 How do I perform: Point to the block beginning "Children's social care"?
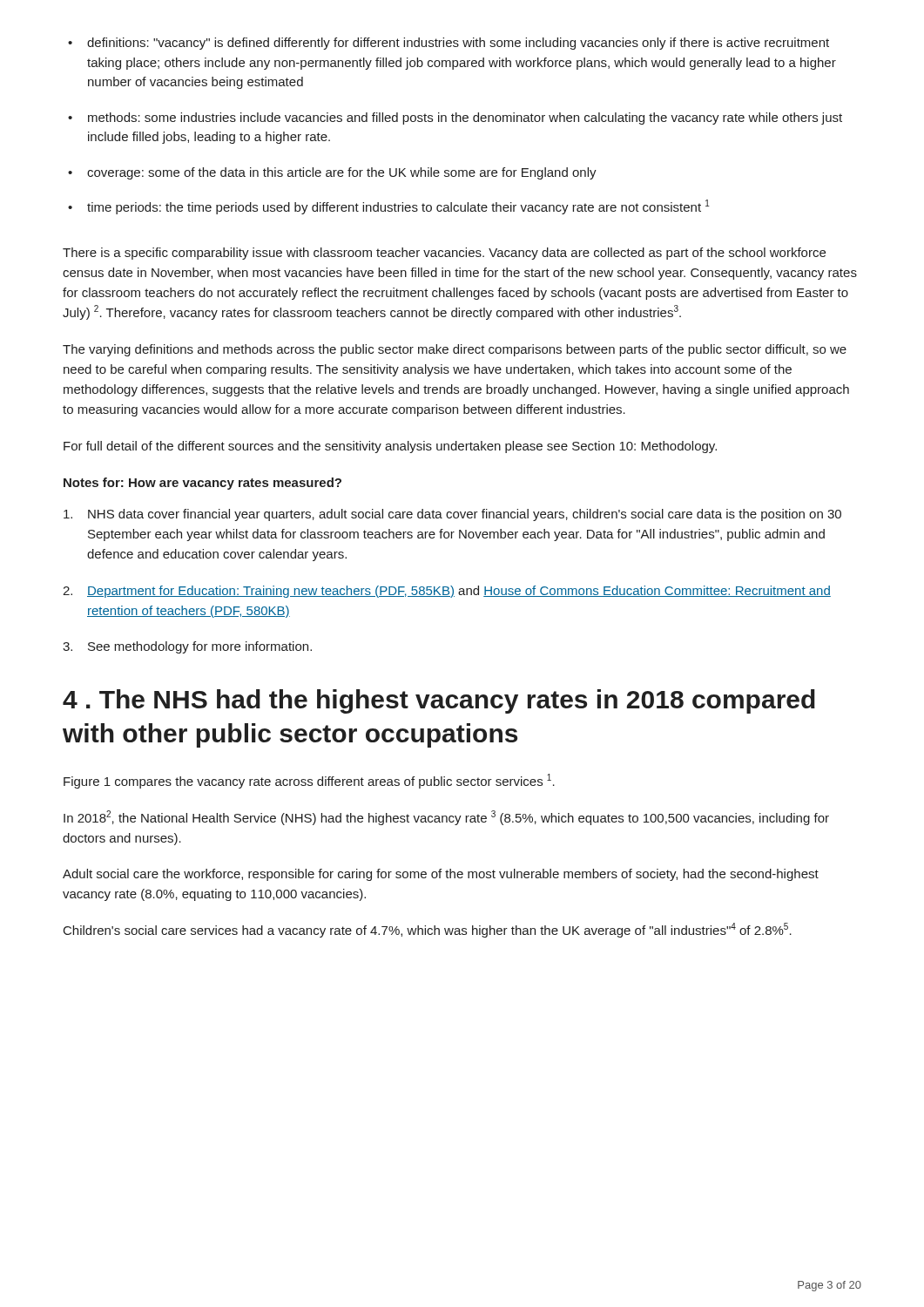pos(427,929)
